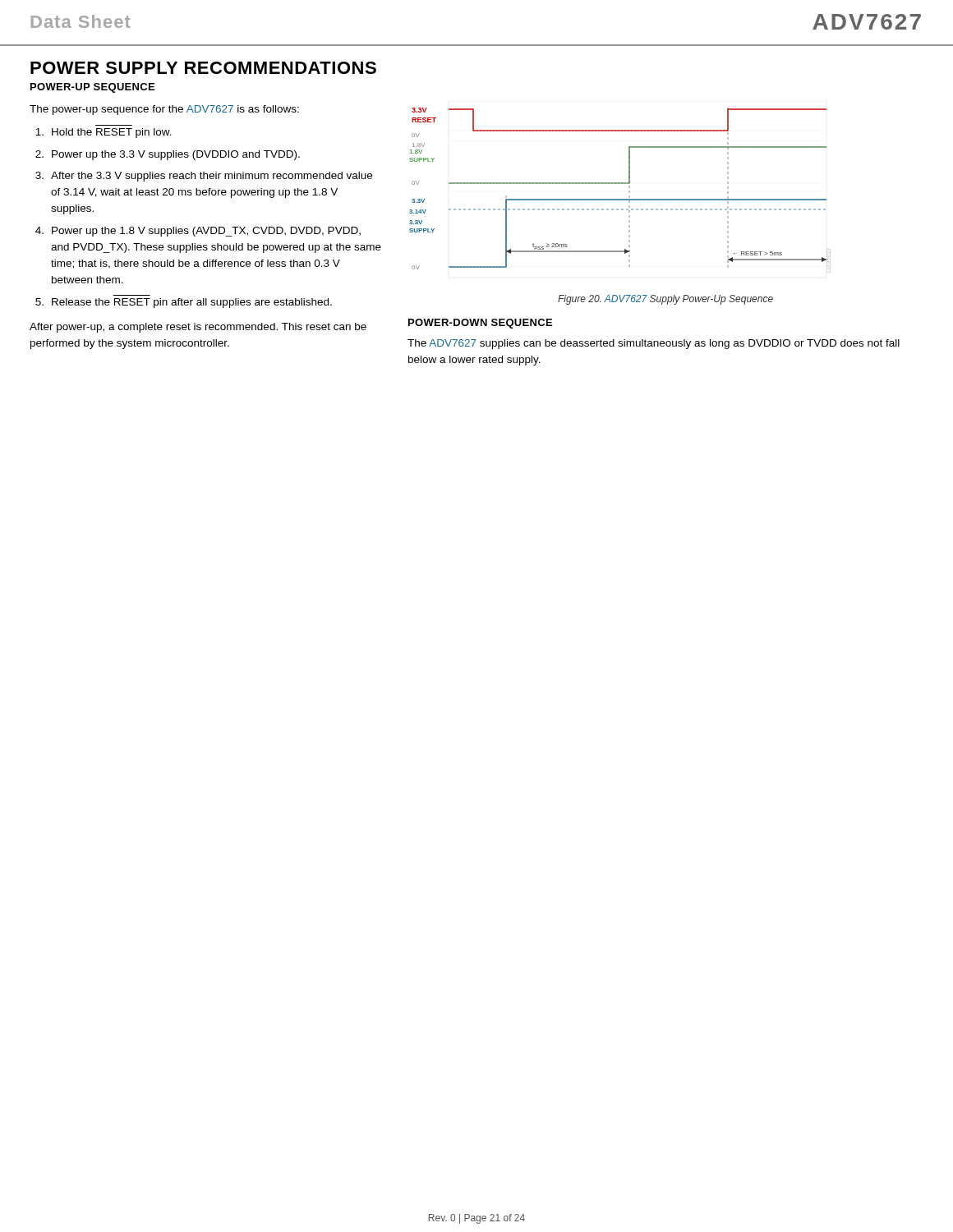Viewport: 953px width, 1232px height.
Task: Click on the title that says "POWER SUPPLY RECOMMENDATIONS"
Action: [203, 68]
